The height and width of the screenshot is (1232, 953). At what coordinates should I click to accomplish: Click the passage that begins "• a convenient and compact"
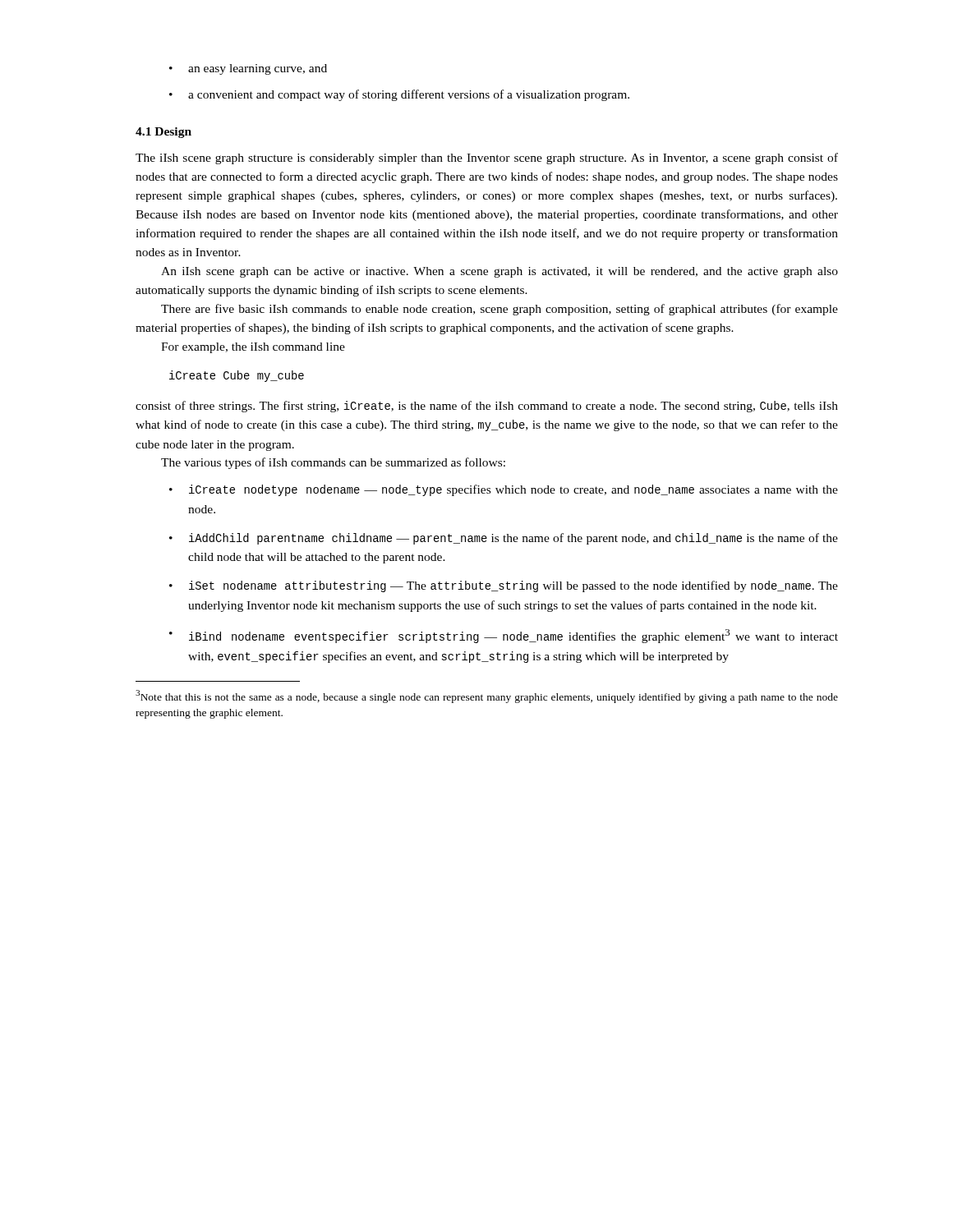503,95
